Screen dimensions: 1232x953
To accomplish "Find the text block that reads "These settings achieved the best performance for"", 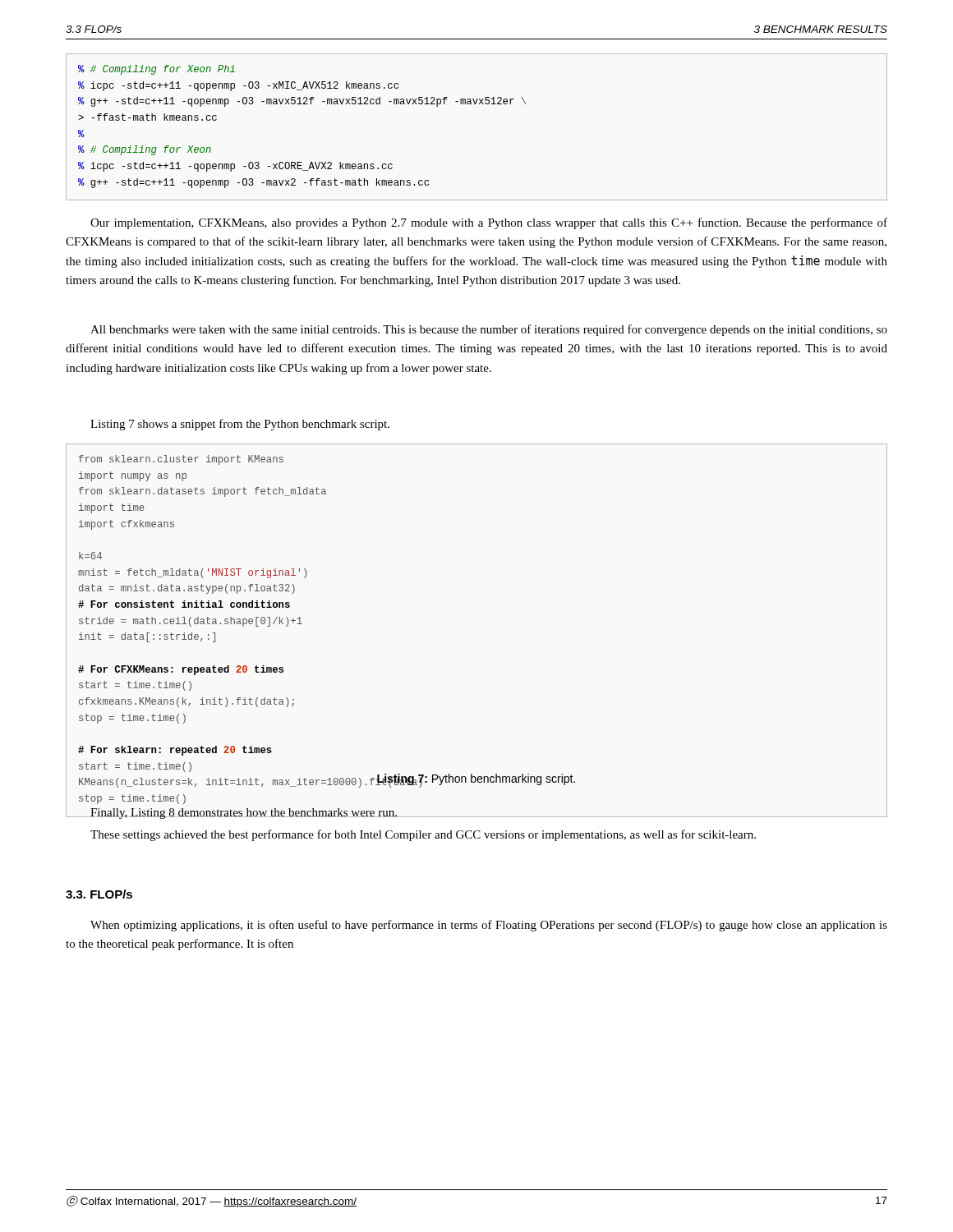I will click(424, 834).
